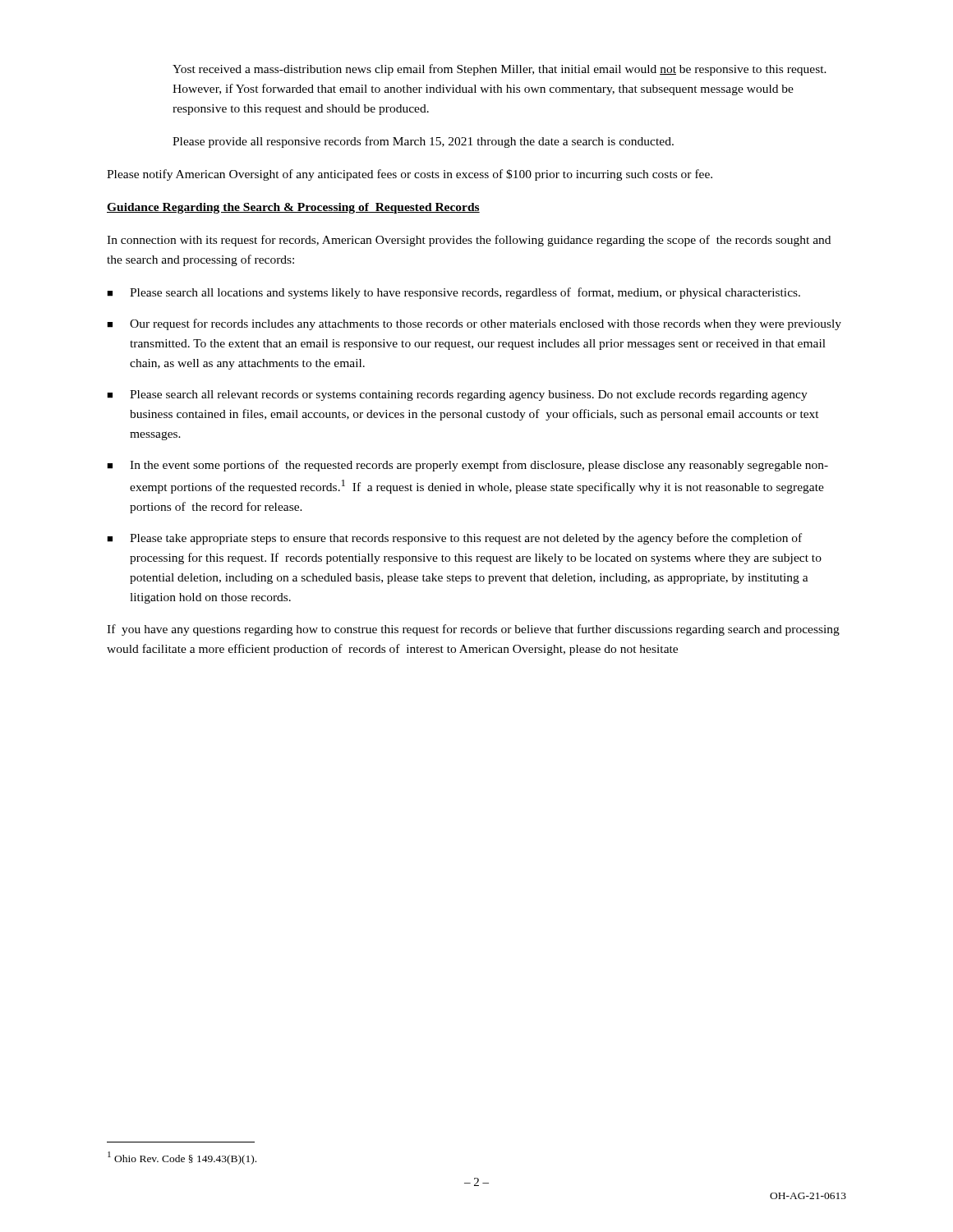Locate the text block starting "■ In the event some"
This screenshot has height=1232, width=953.
click(476, 486)
